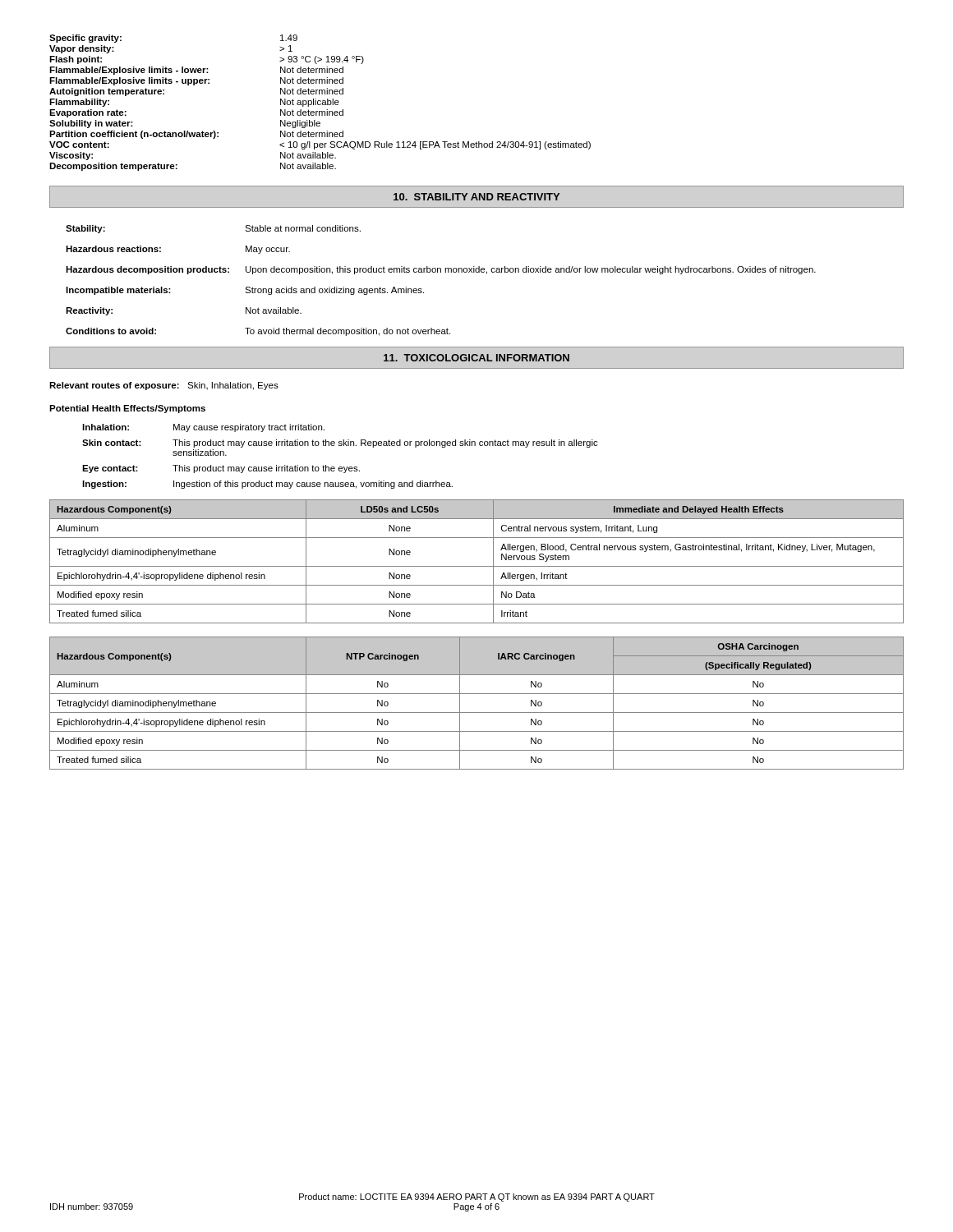
Task: Locate the text starting "11. TOXICOLOGICAL INFORMATION"
Action: click(x=476, y=358)
